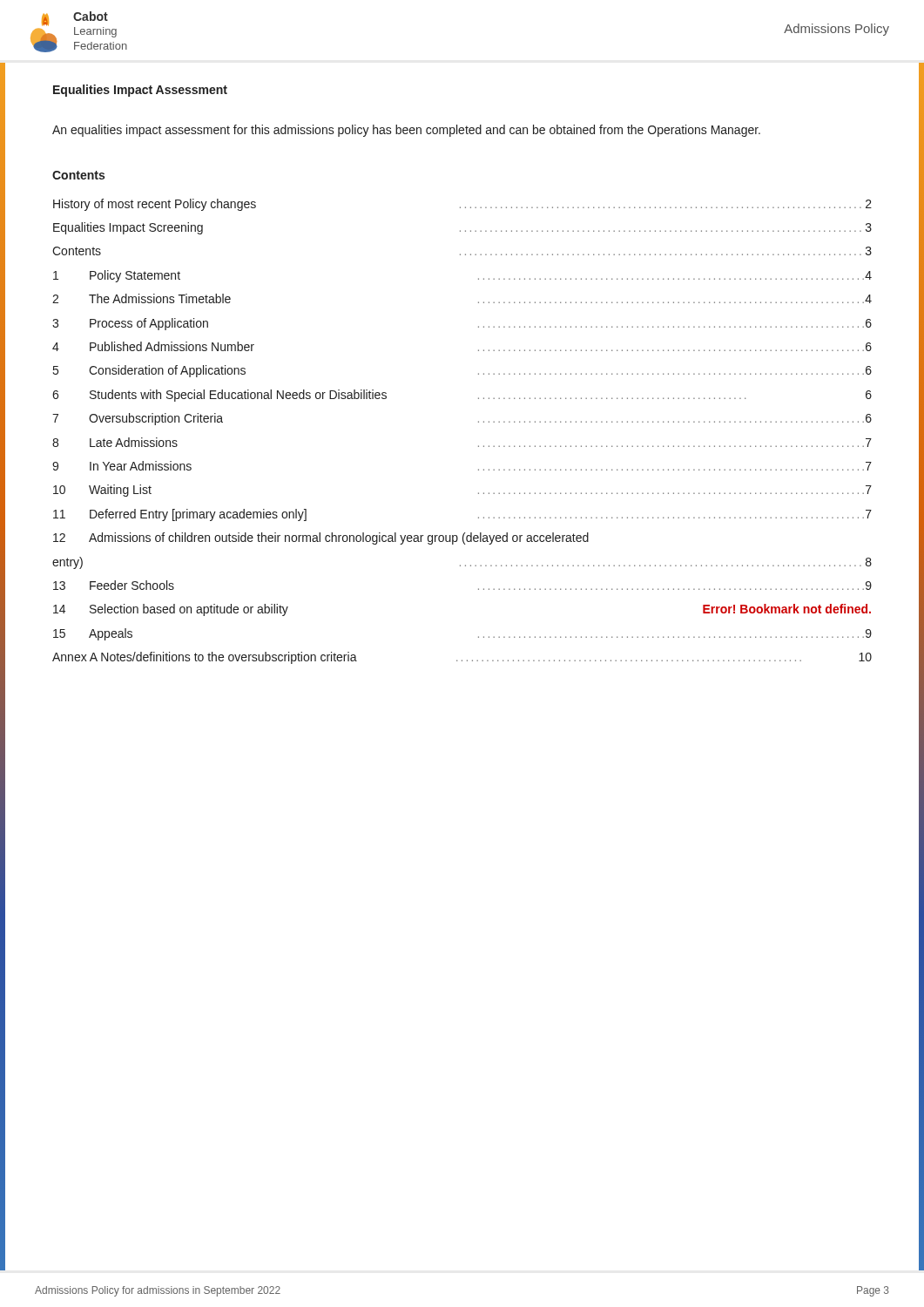Point to the region starting "Equalities Impact Screening"

point(462,228)
